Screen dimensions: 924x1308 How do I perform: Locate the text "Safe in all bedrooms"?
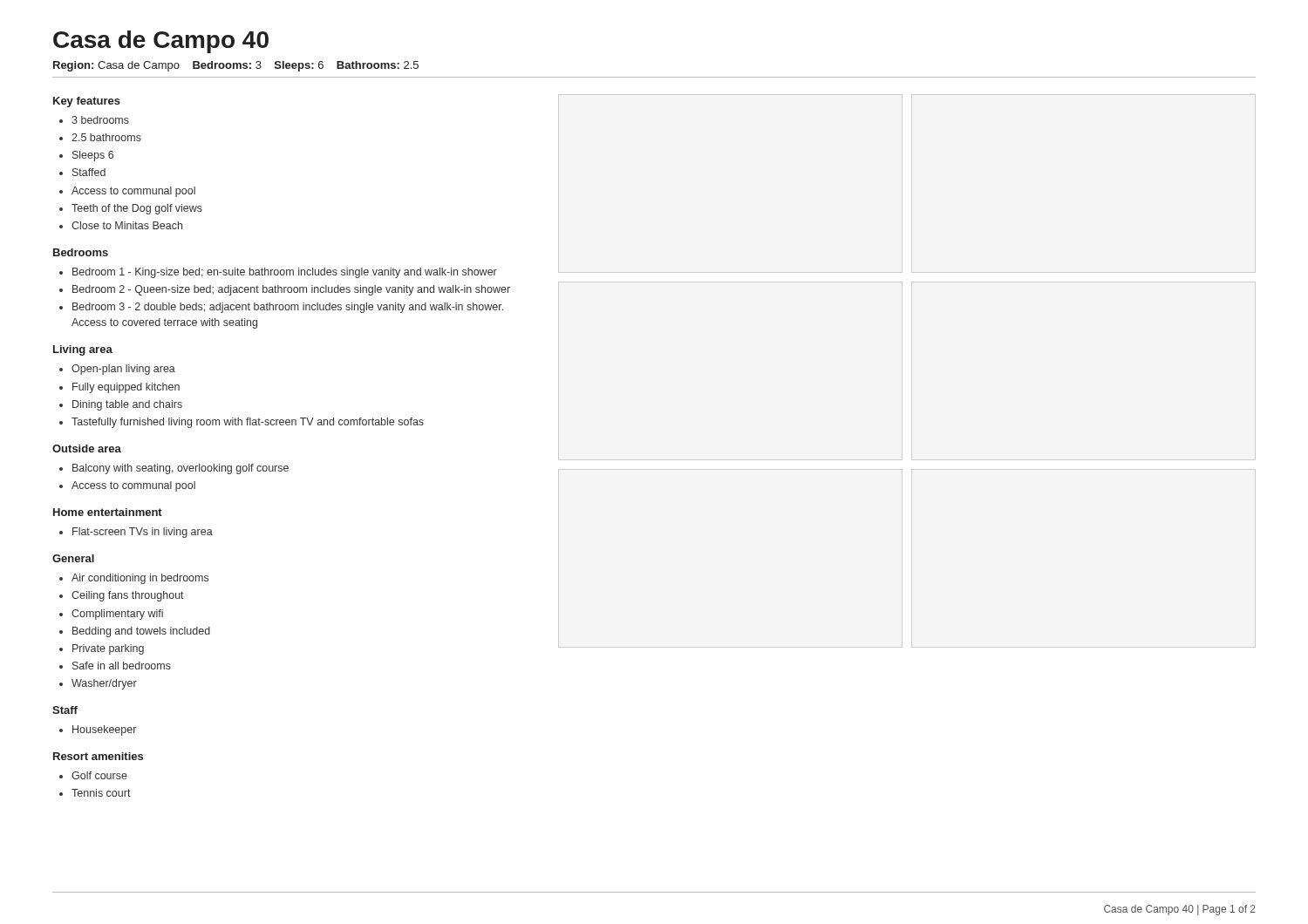click(121, 666)
